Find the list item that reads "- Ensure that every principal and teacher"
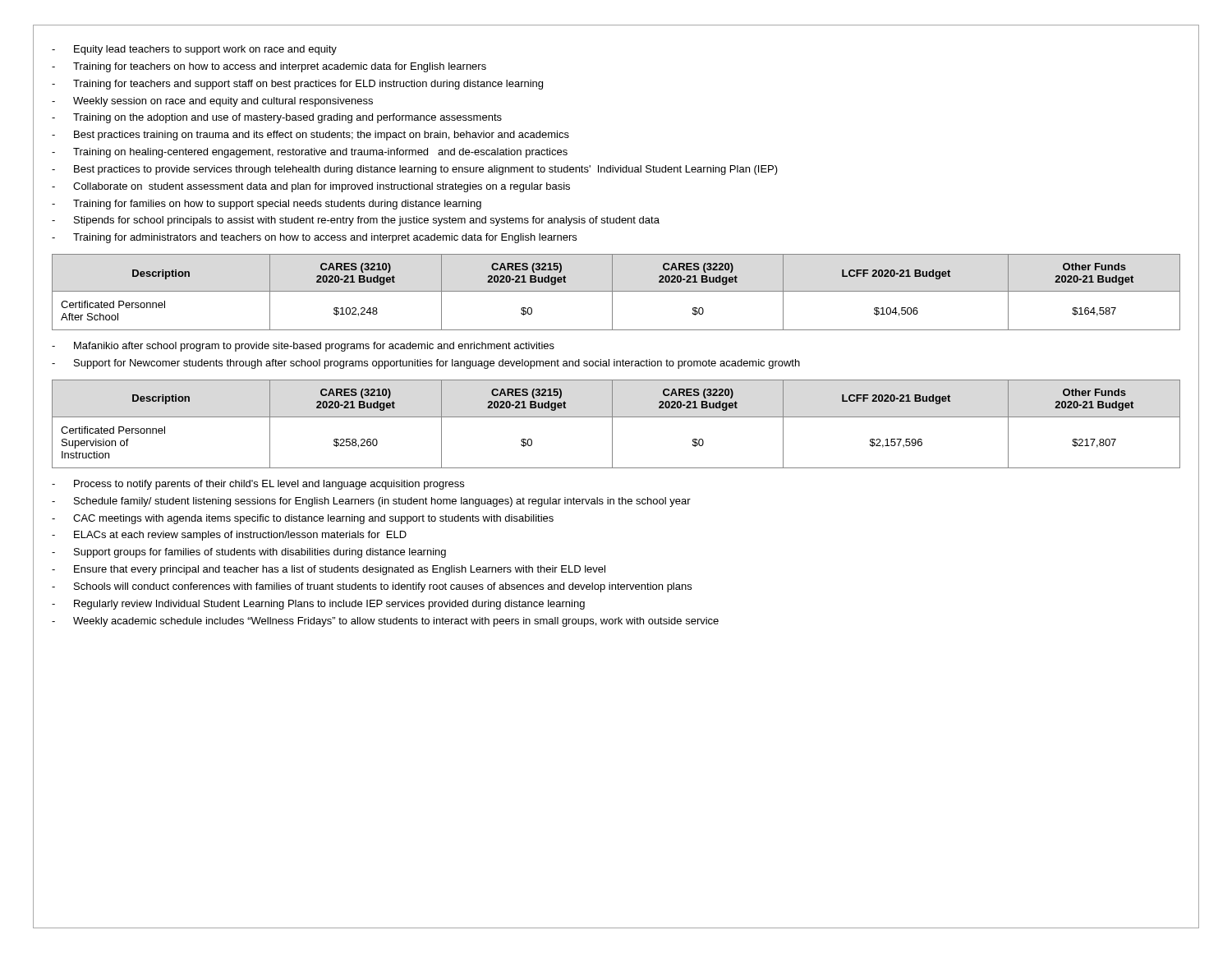This screenshot has height=953, width=1232. coord(616,570)
